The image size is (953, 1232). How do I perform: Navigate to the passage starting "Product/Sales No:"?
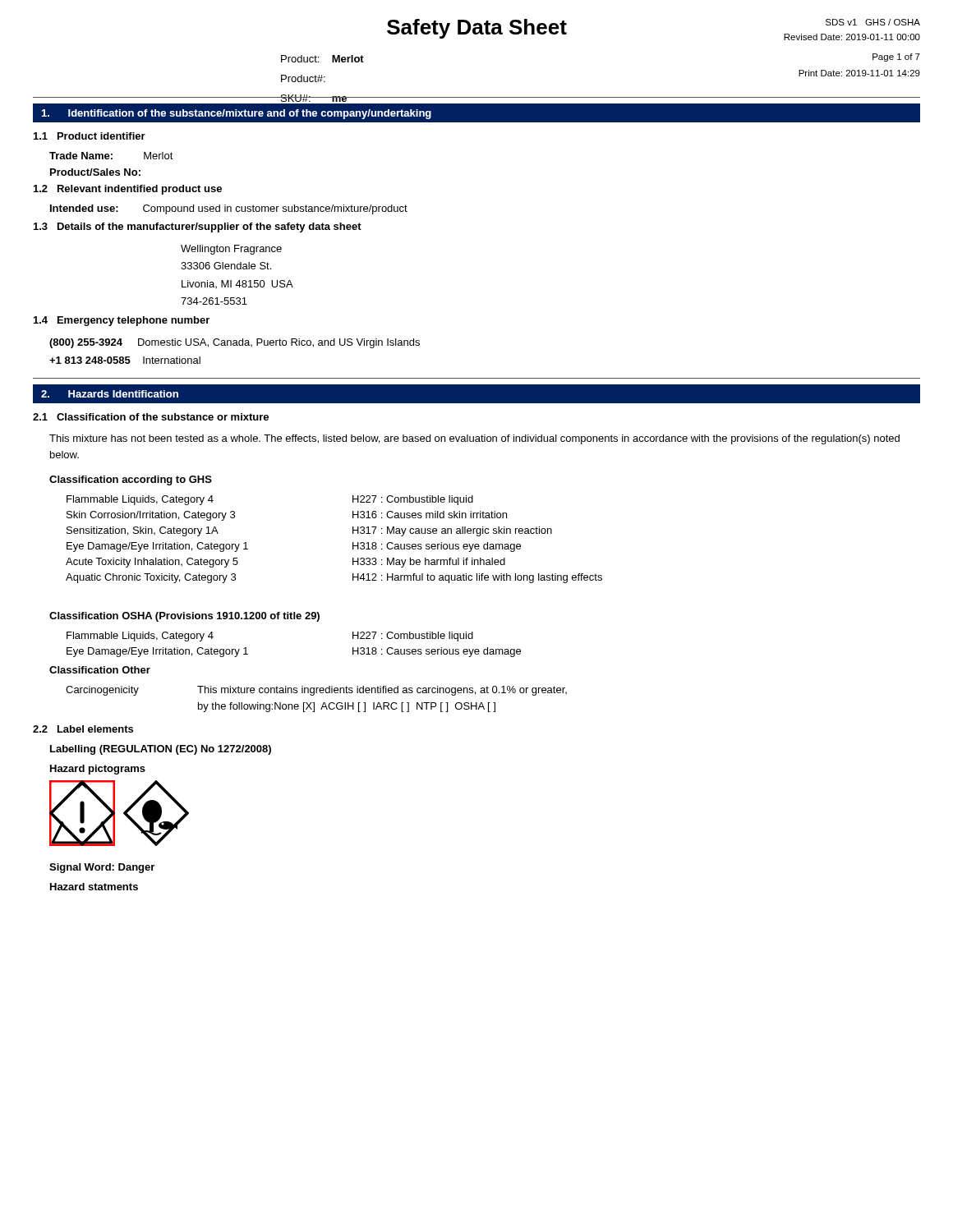point(95,172)
